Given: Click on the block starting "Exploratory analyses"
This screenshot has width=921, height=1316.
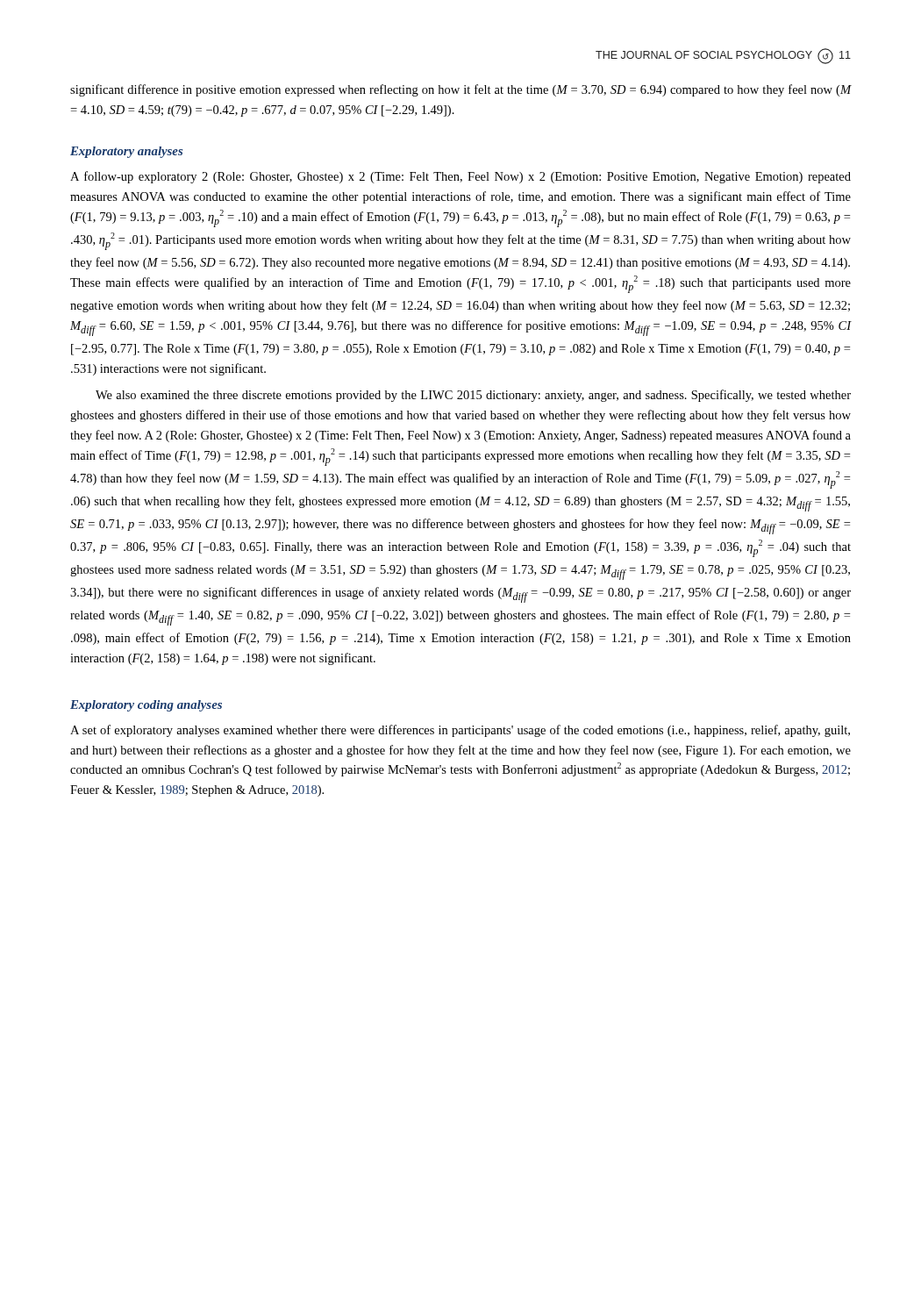Looking at the screenshot, I should point(127,151).
